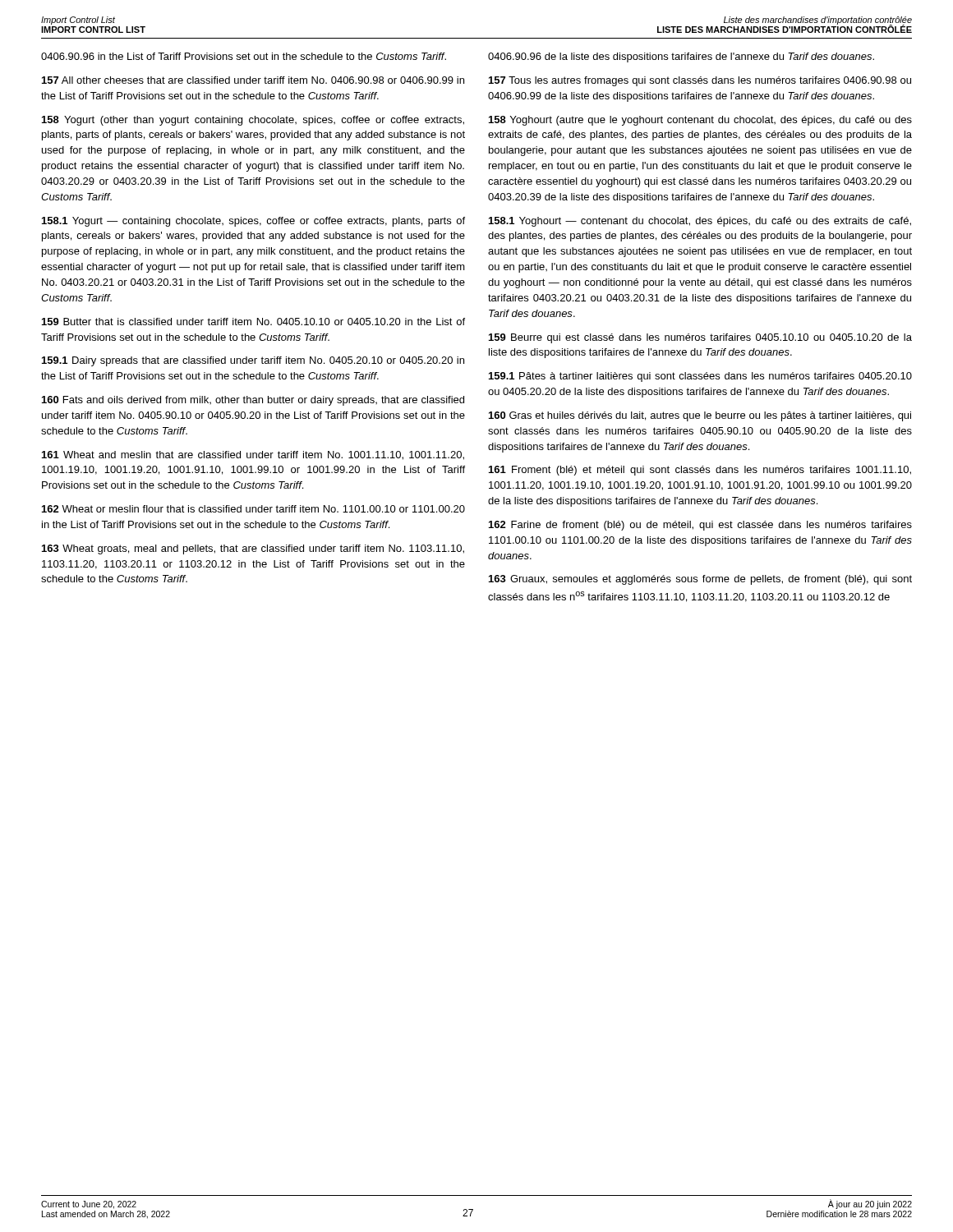953x1232 pixels.
Task: Navigate to the block starting "1 Yoghourt — contenant du chocolat,"
Action: tap(700, 267)
